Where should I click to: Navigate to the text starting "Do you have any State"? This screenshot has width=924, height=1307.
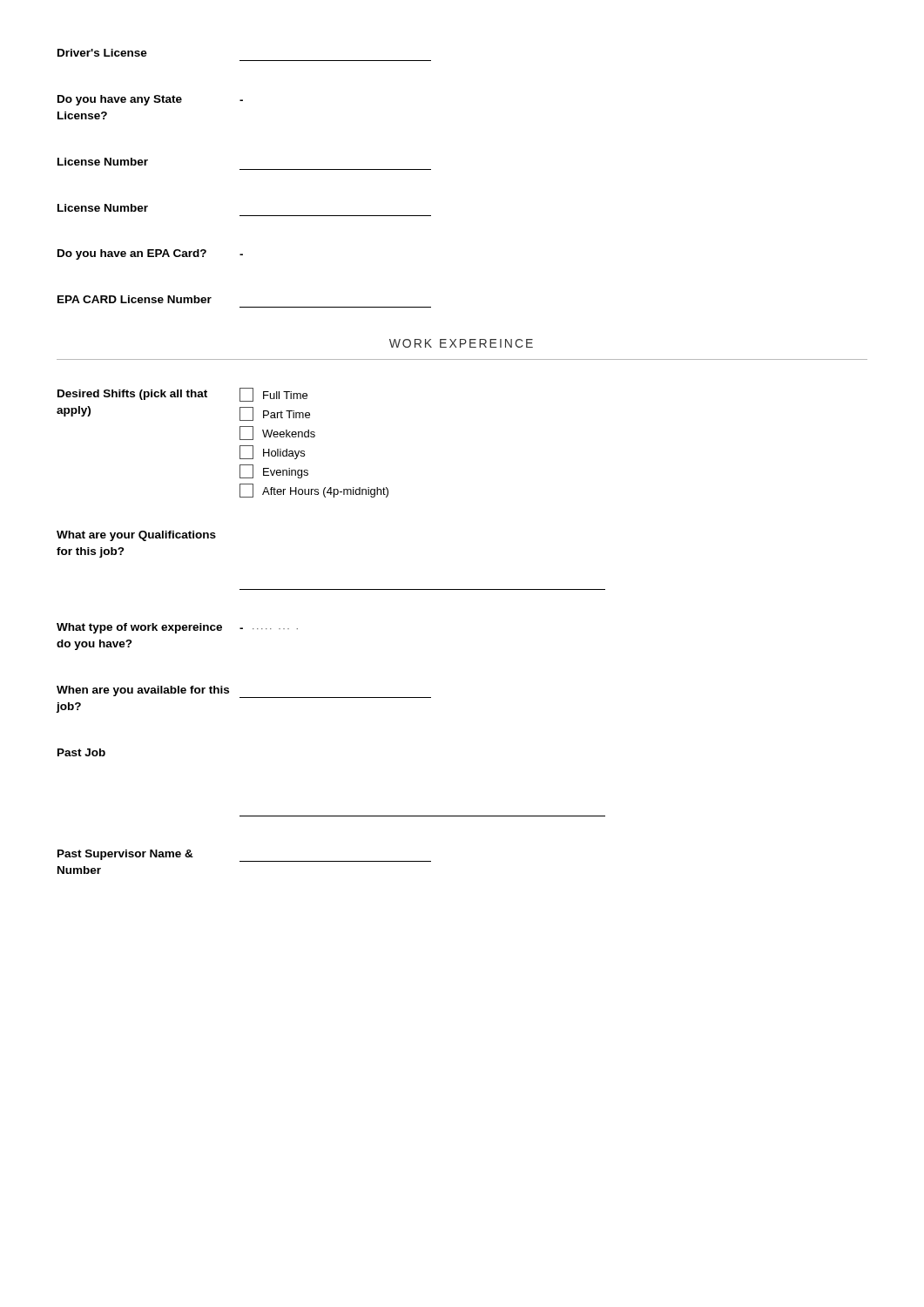[x=150, y=100]
